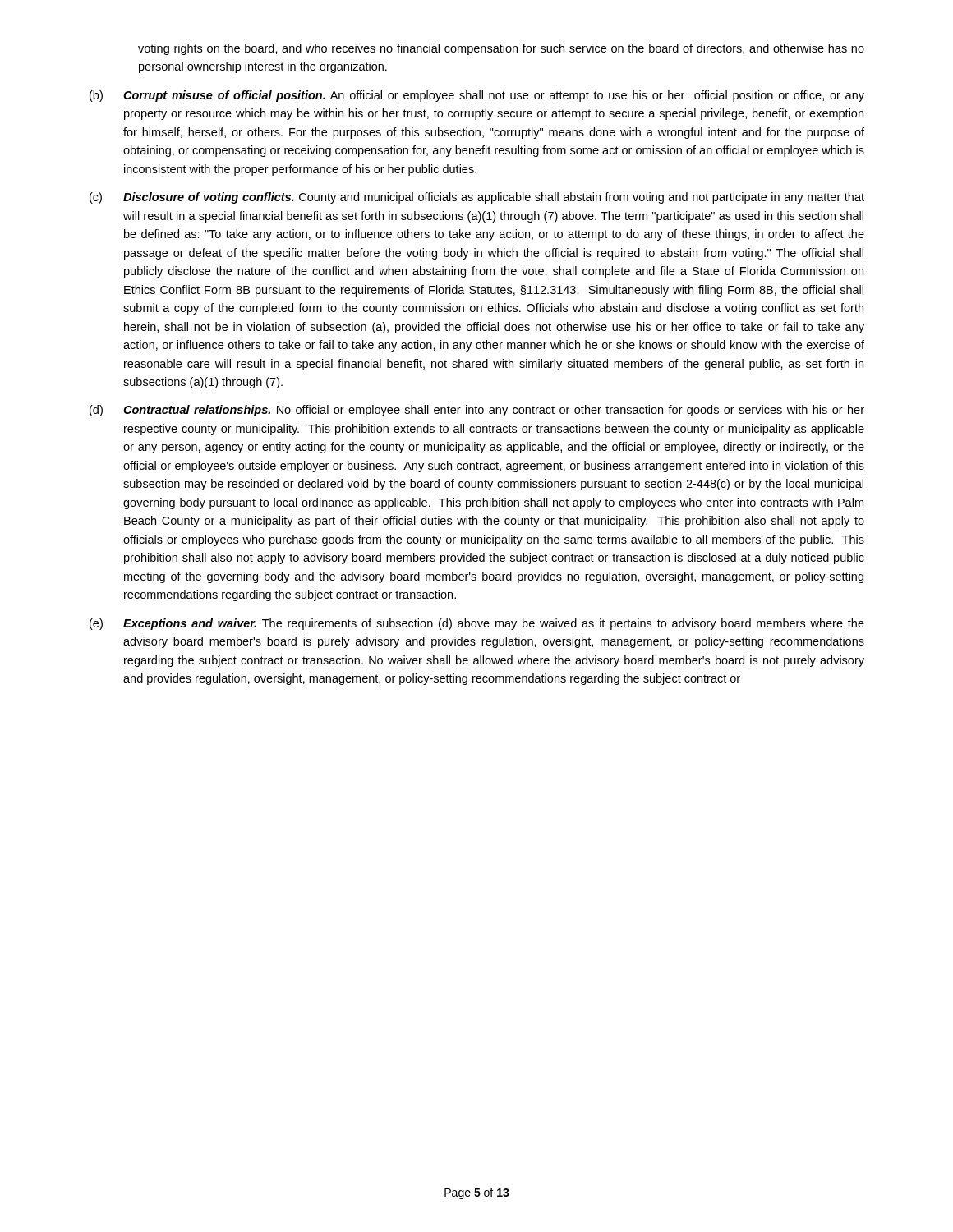Point to the block beginning "(b) Corrupt misuse of official position. An"
The image size is (953, 1232).
pos(476,132)
